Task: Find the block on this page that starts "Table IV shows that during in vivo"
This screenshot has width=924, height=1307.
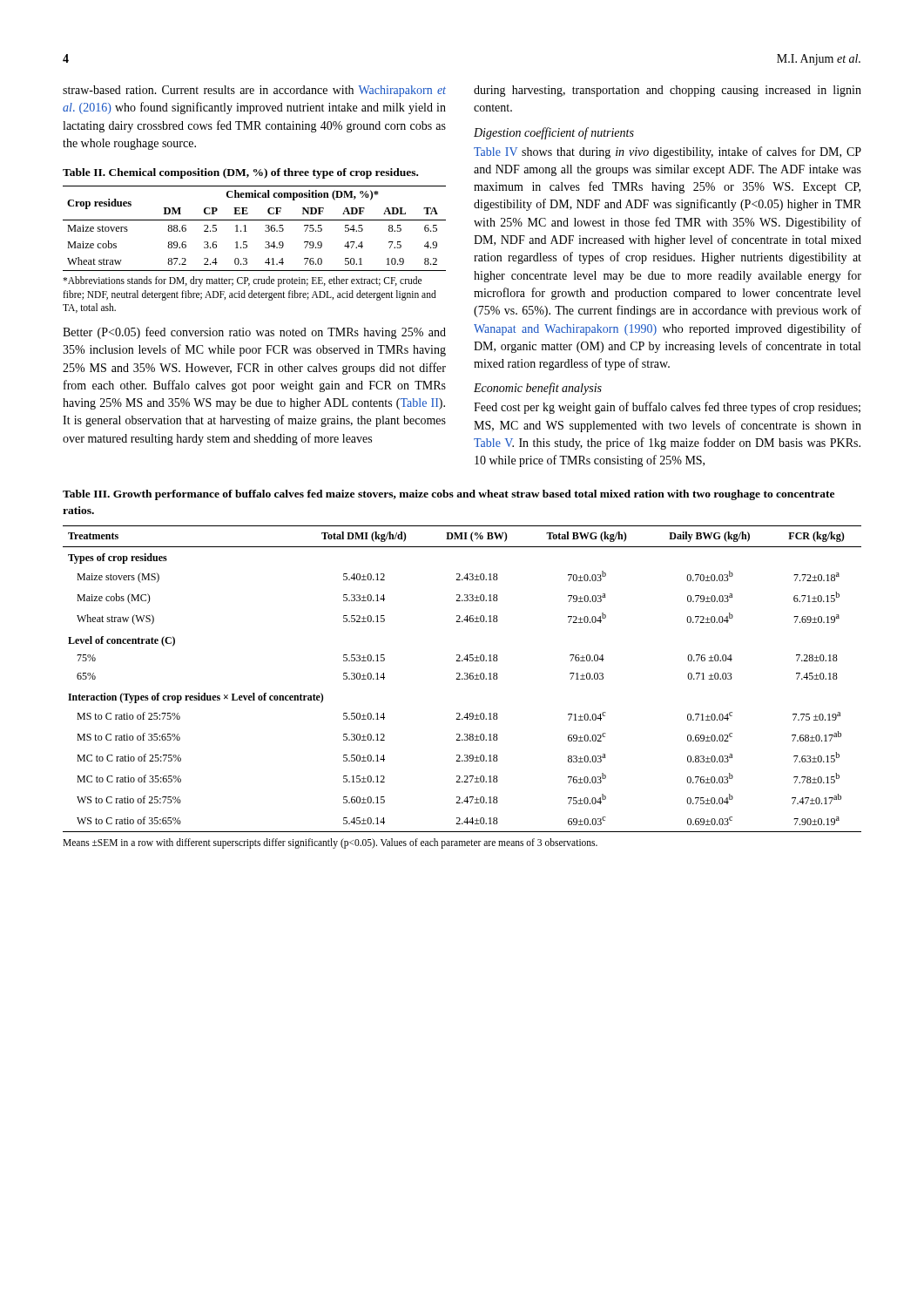Action: click(667, 258)
